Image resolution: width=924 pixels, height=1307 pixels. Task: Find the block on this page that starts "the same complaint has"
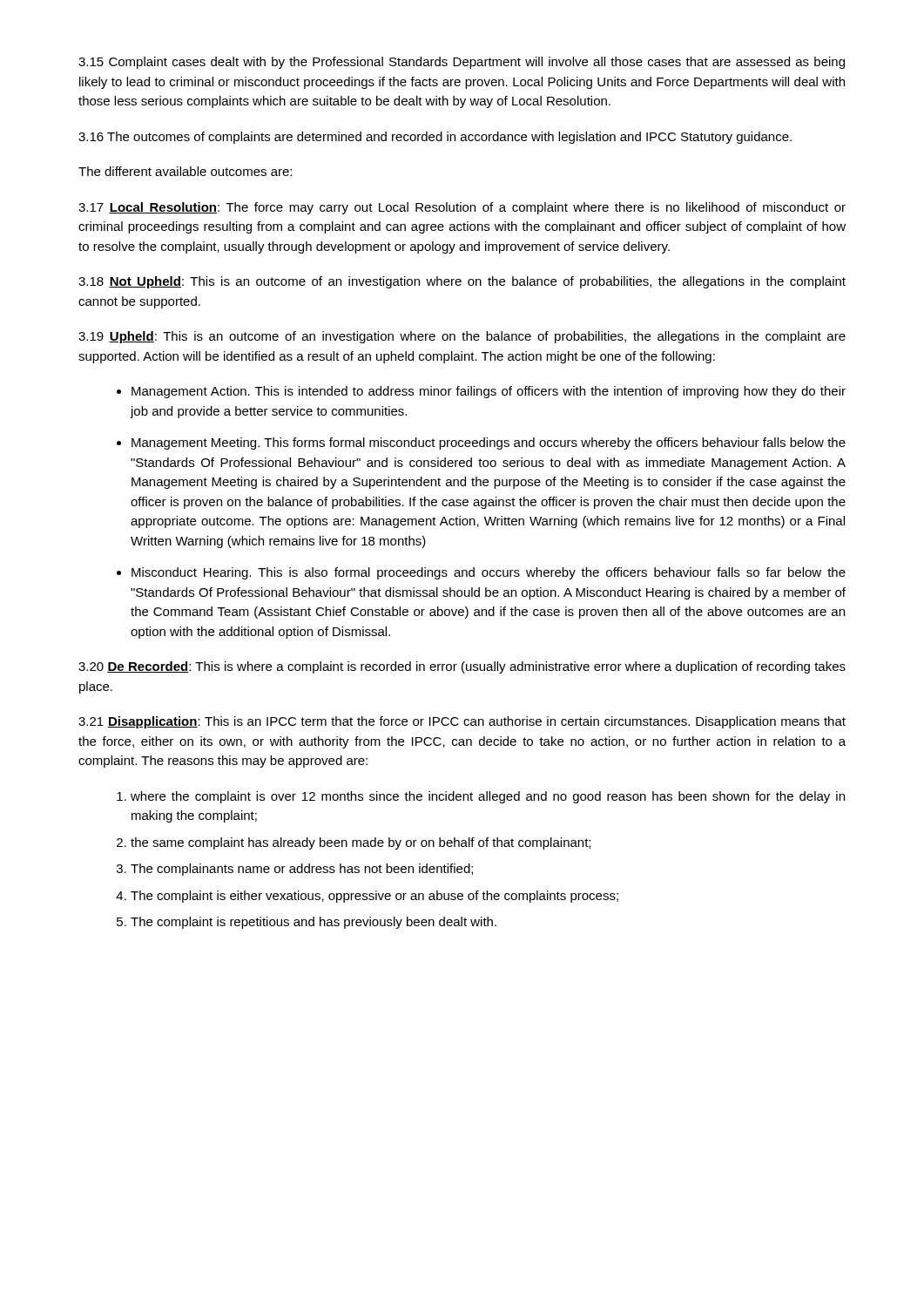(x=361, y=842)
